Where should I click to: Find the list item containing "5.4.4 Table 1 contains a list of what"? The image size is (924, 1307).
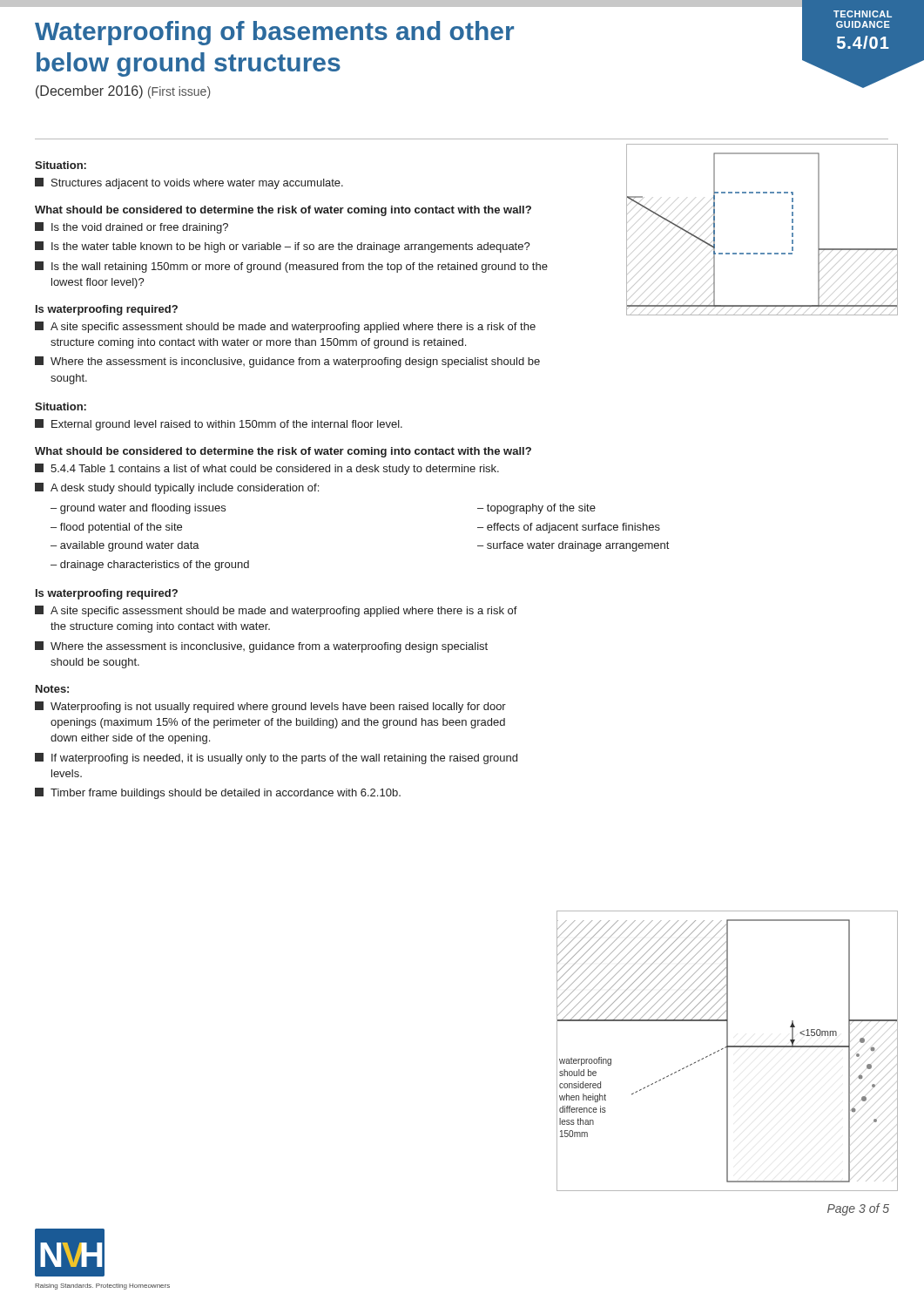[296, 469]
